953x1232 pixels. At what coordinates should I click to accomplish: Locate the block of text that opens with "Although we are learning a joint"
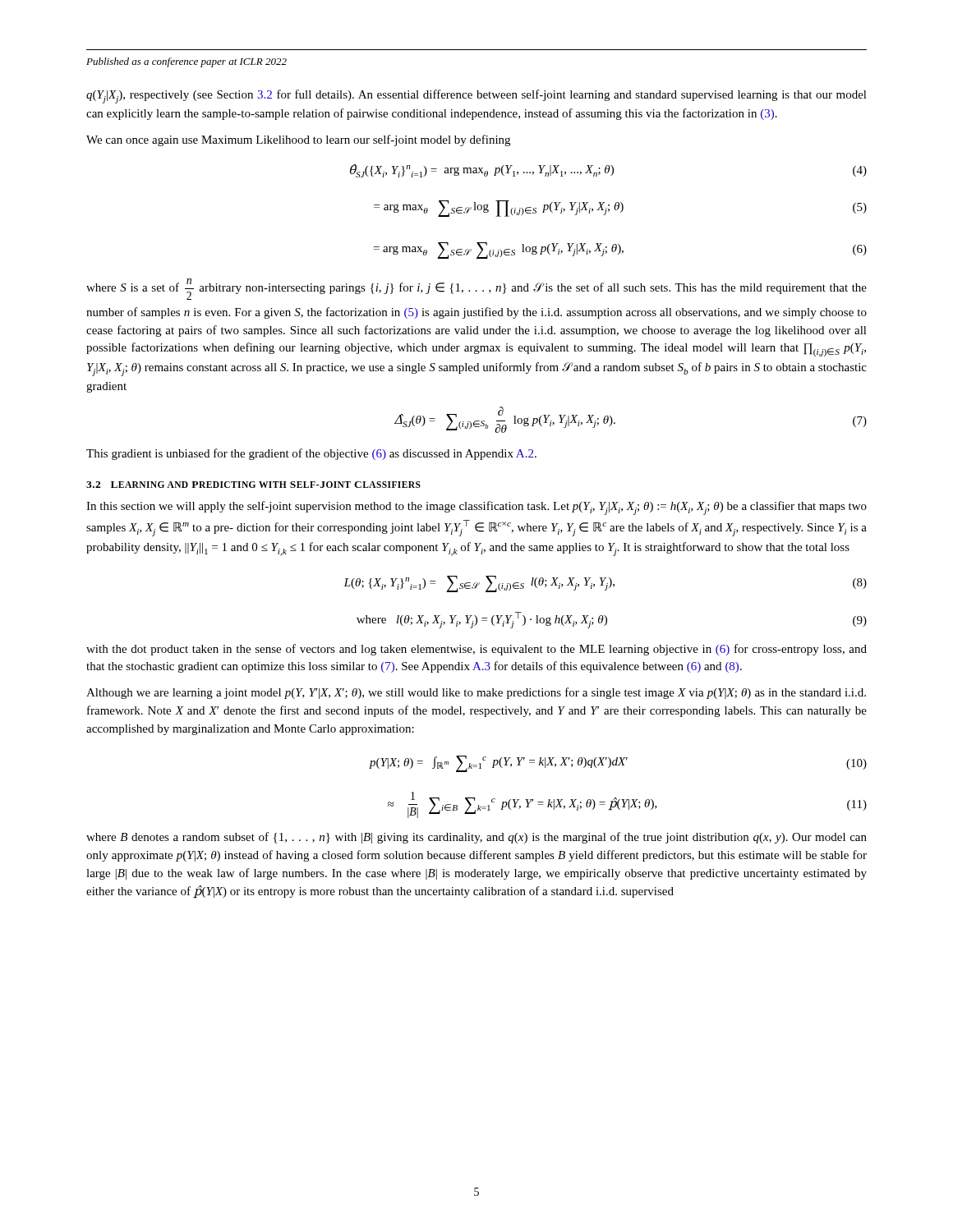click(x=476, y=711)
